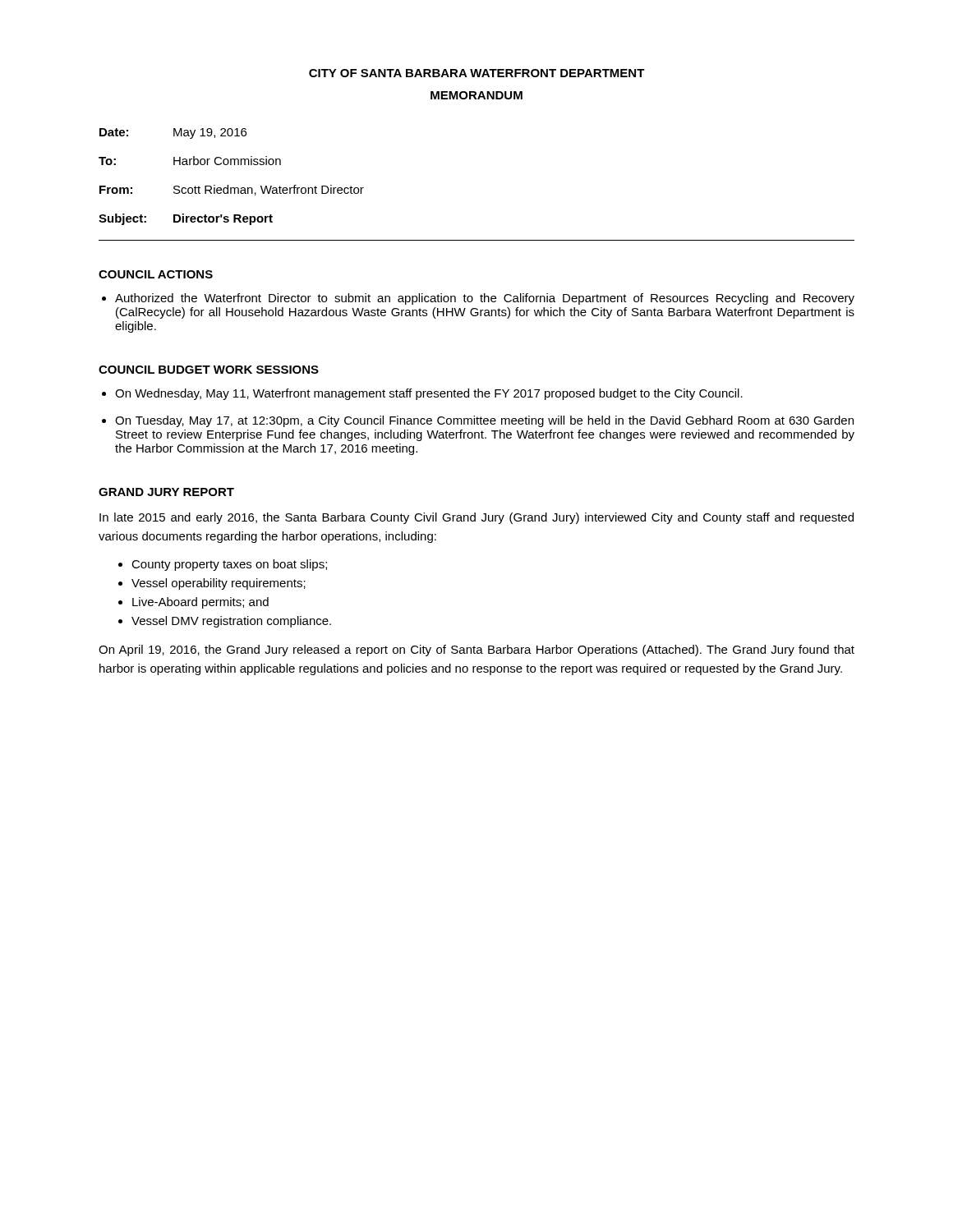
Task: Select the list item that reads "On Wednesday, May 11, Waterfront"
Action: pos(429,393)
